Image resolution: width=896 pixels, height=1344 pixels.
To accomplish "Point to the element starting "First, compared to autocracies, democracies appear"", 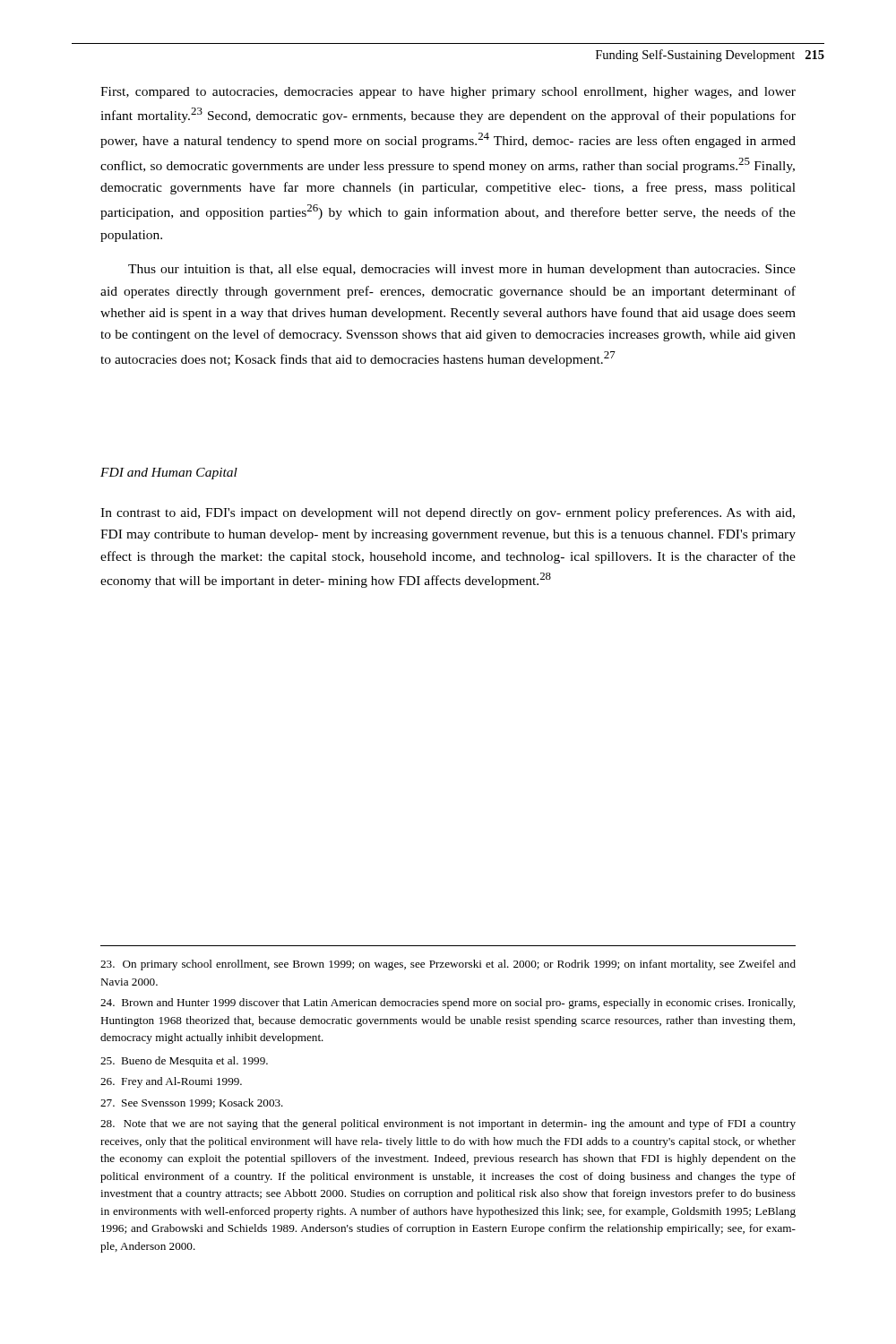I will point(448,163).
